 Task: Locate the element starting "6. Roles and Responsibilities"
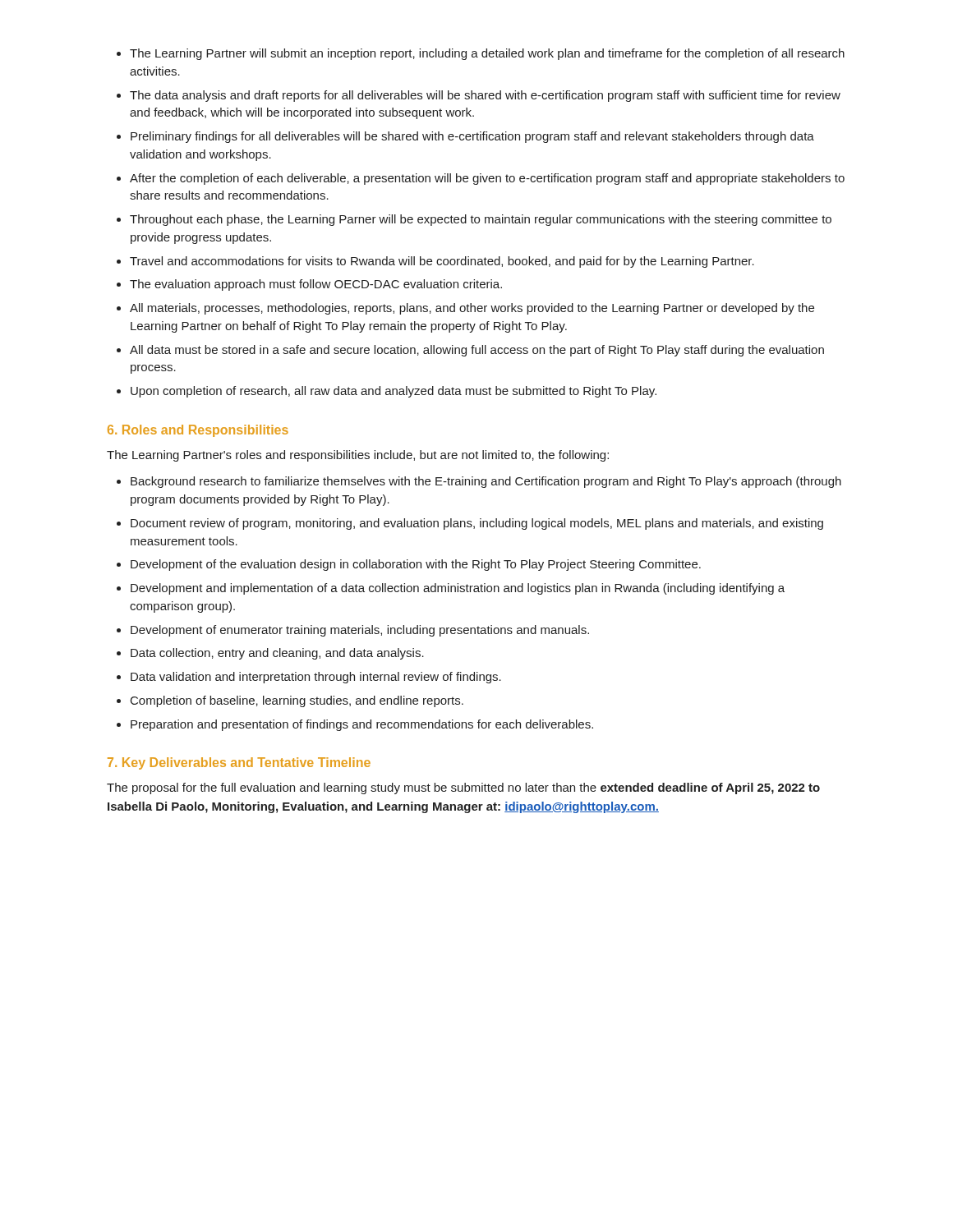click(198, 430)
